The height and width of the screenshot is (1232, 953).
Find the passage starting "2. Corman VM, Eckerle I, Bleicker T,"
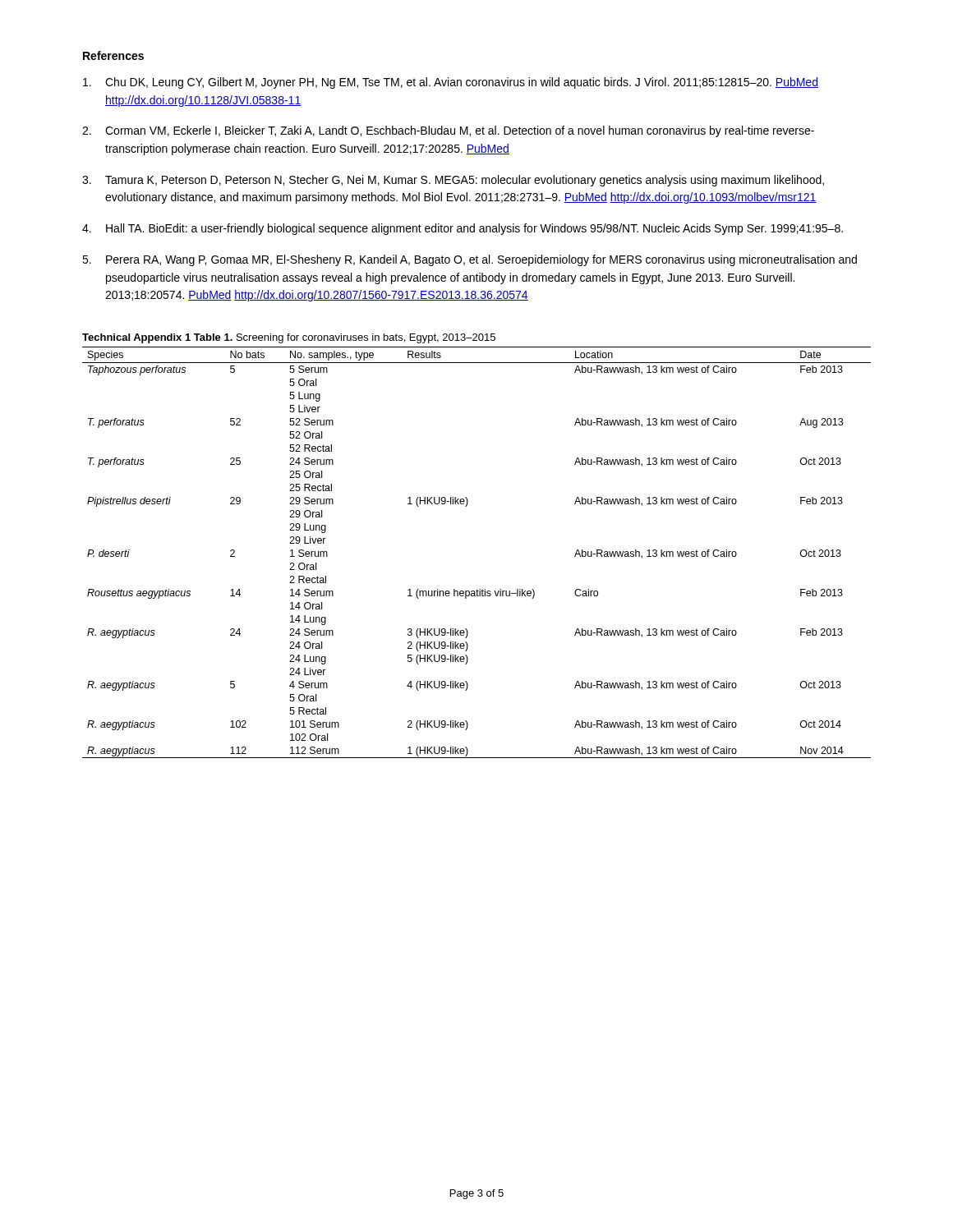point(476,141)
